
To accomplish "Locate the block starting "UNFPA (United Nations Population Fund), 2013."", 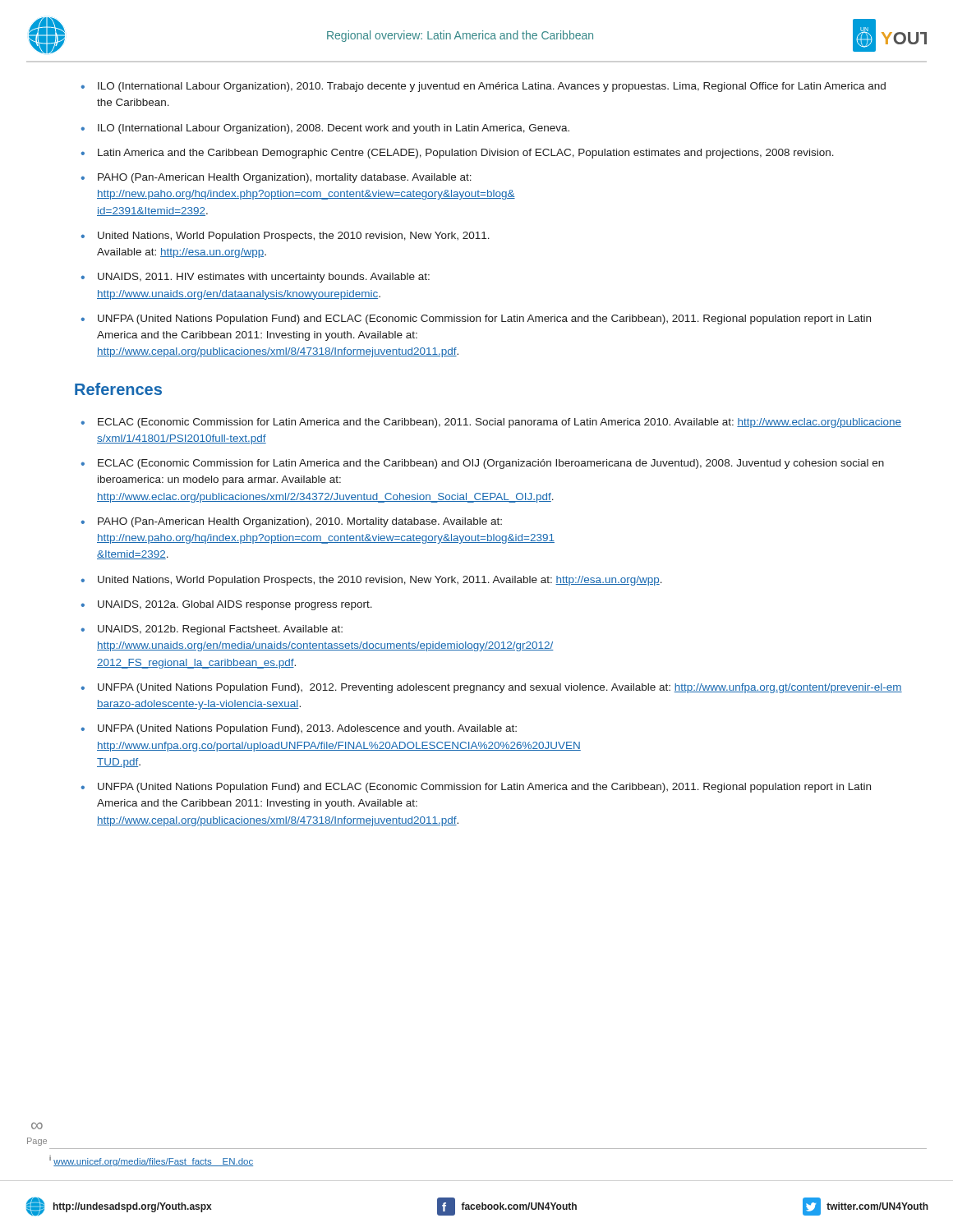I will coord(339,745).
